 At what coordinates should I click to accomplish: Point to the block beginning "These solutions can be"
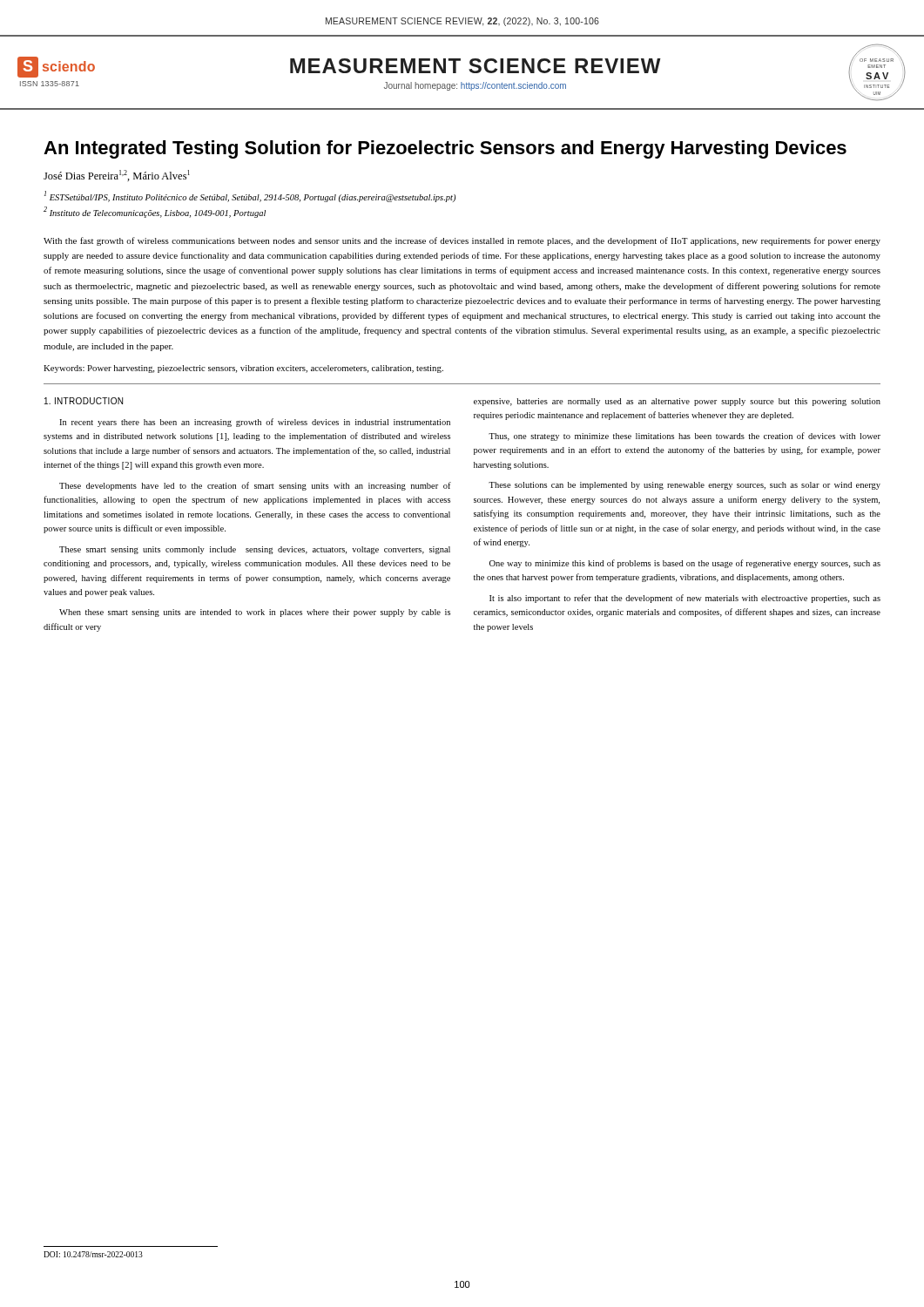point(677,514)
